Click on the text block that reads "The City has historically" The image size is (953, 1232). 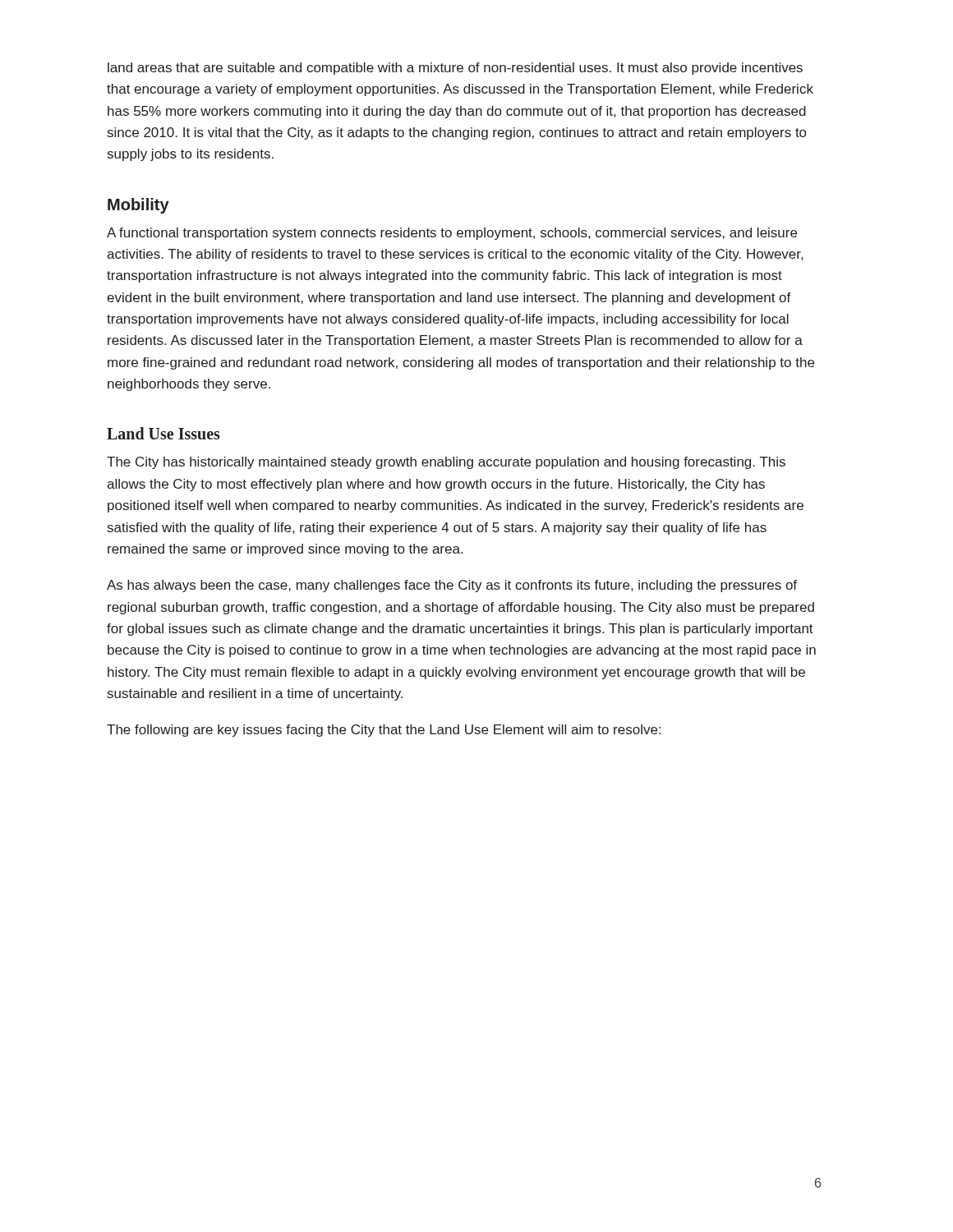point(455,506)
